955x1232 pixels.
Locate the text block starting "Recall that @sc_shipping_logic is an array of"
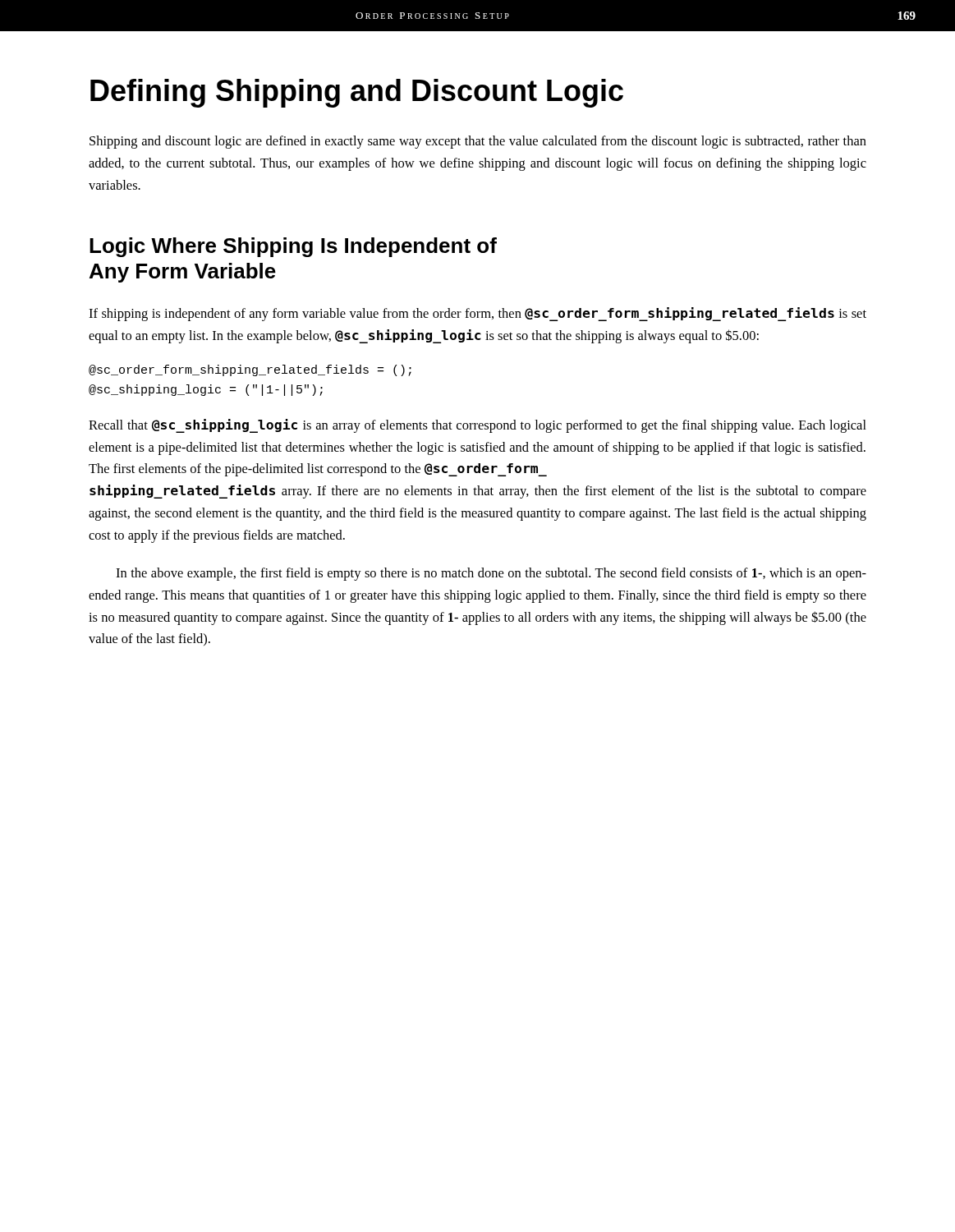click(478, 480)
